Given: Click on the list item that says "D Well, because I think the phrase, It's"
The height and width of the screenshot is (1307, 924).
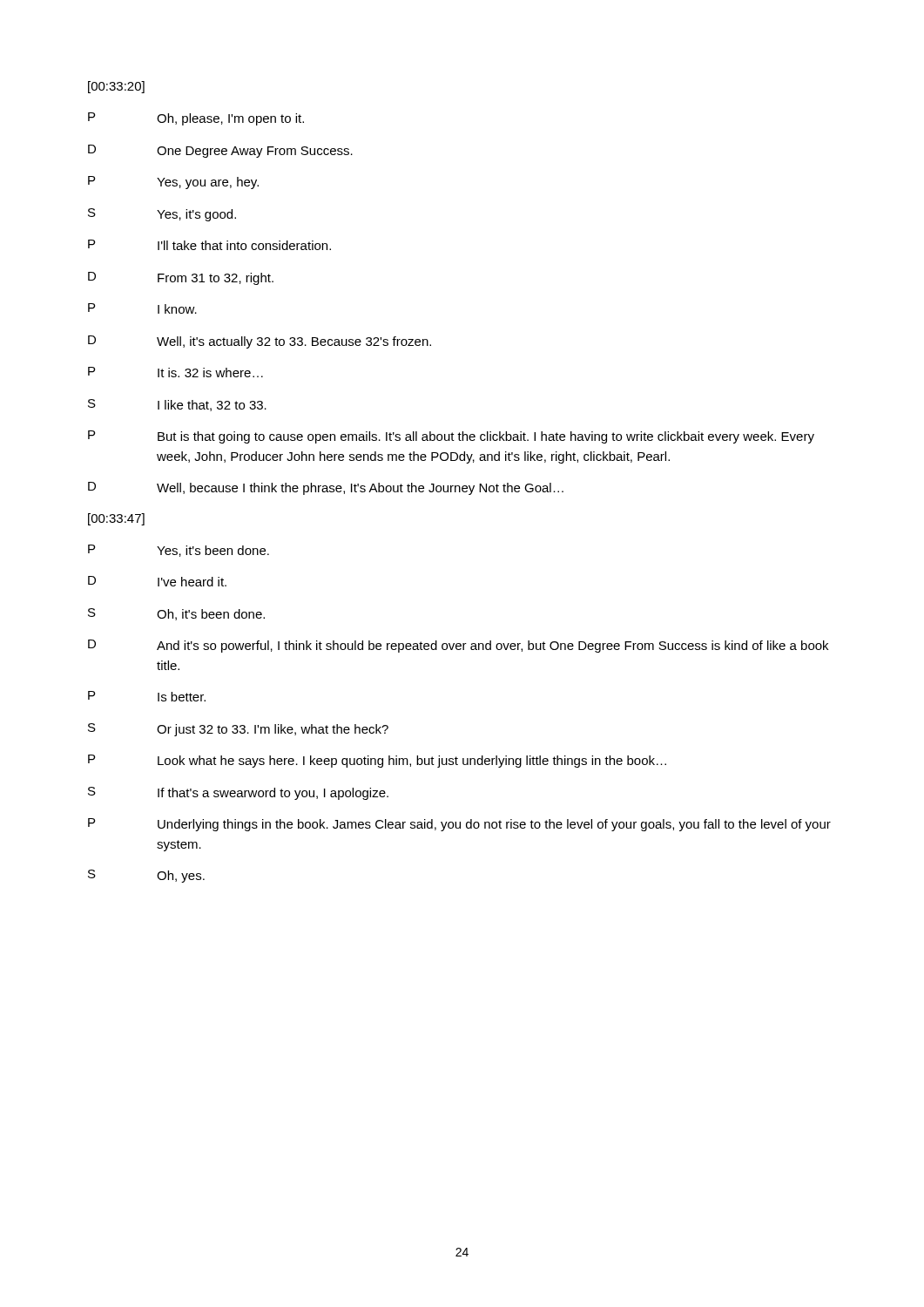Looking at the screenshot, I should [462, 488].
